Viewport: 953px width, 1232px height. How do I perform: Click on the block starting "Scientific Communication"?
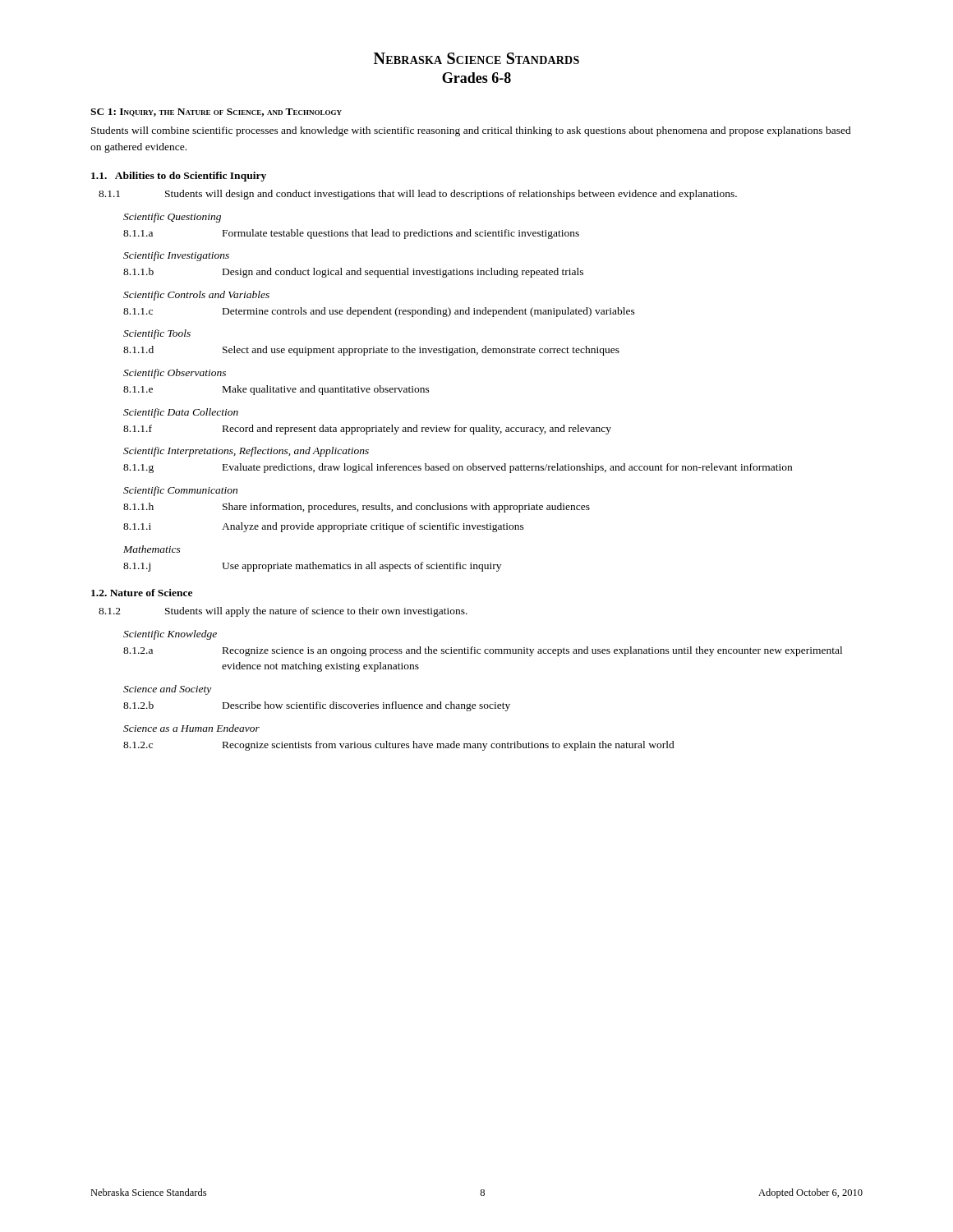pyautogui.click(x=181, y=490)
